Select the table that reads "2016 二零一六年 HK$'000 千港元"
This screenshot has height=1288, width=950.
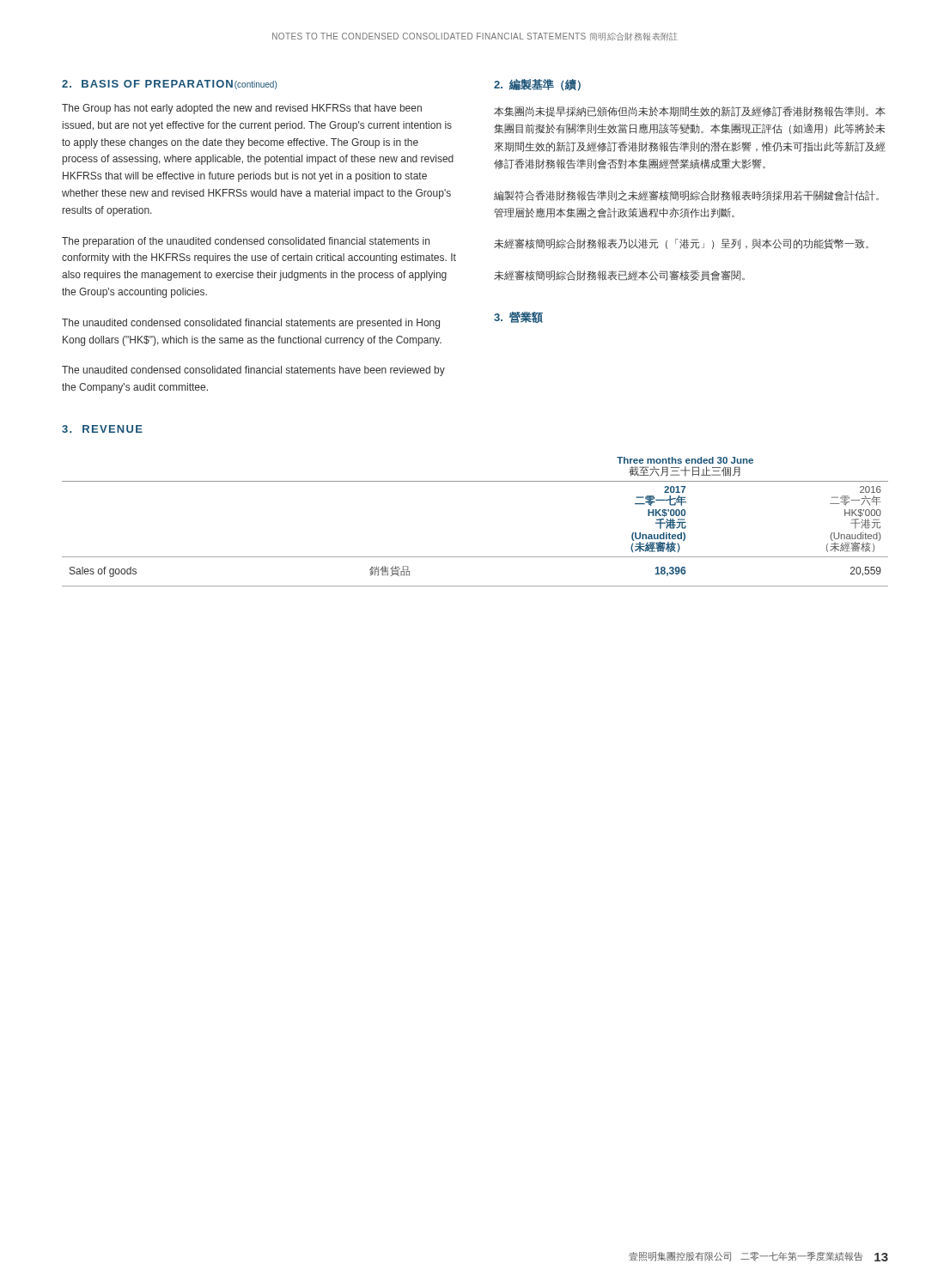click(475, 519)
